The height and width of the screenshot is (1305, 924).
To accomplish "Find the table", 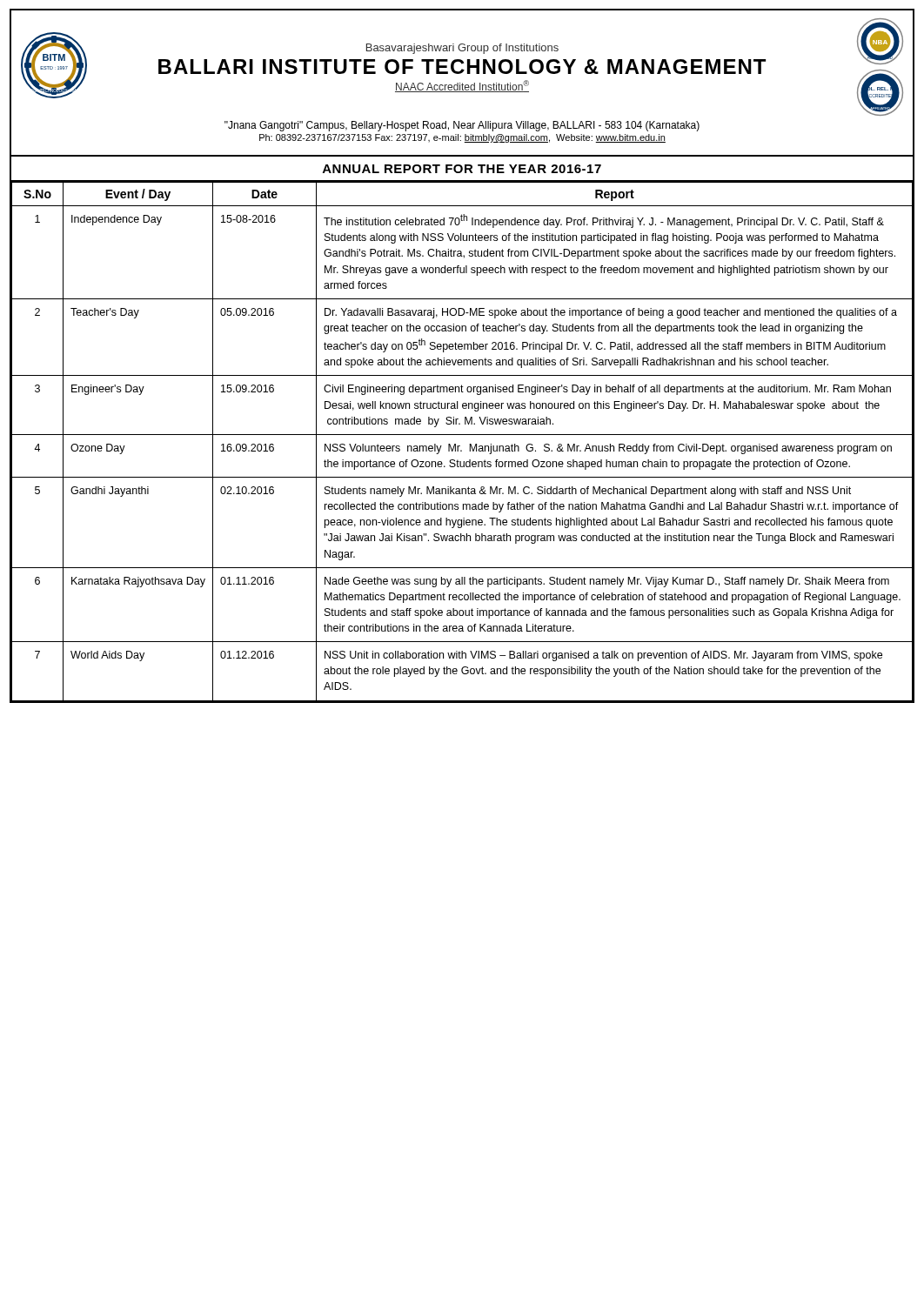I will click(x=462, y=430).
